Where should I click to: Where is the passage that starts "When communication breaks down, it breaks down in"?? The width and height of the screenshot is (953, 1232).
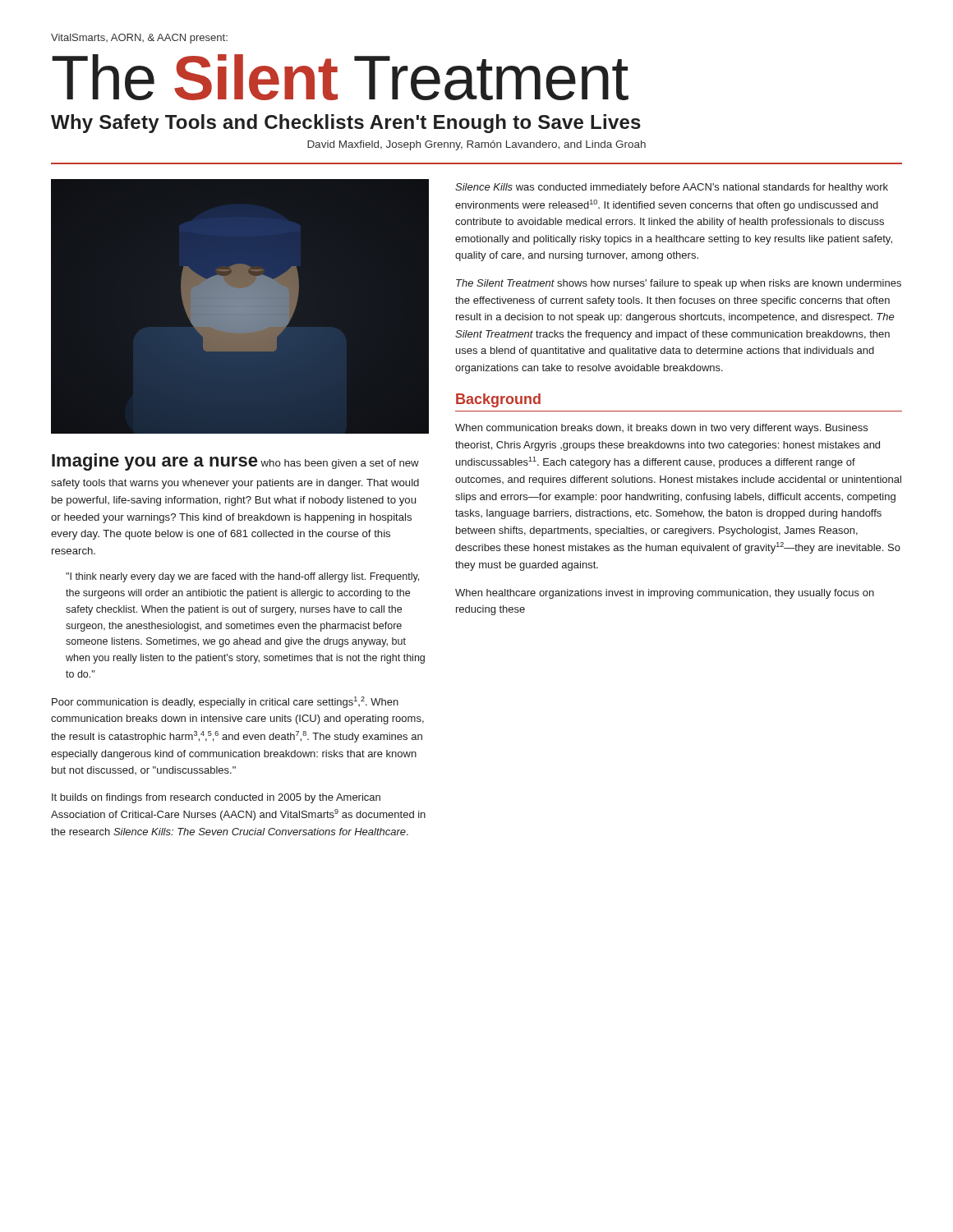pyautogui.click(x=679, y=496)
